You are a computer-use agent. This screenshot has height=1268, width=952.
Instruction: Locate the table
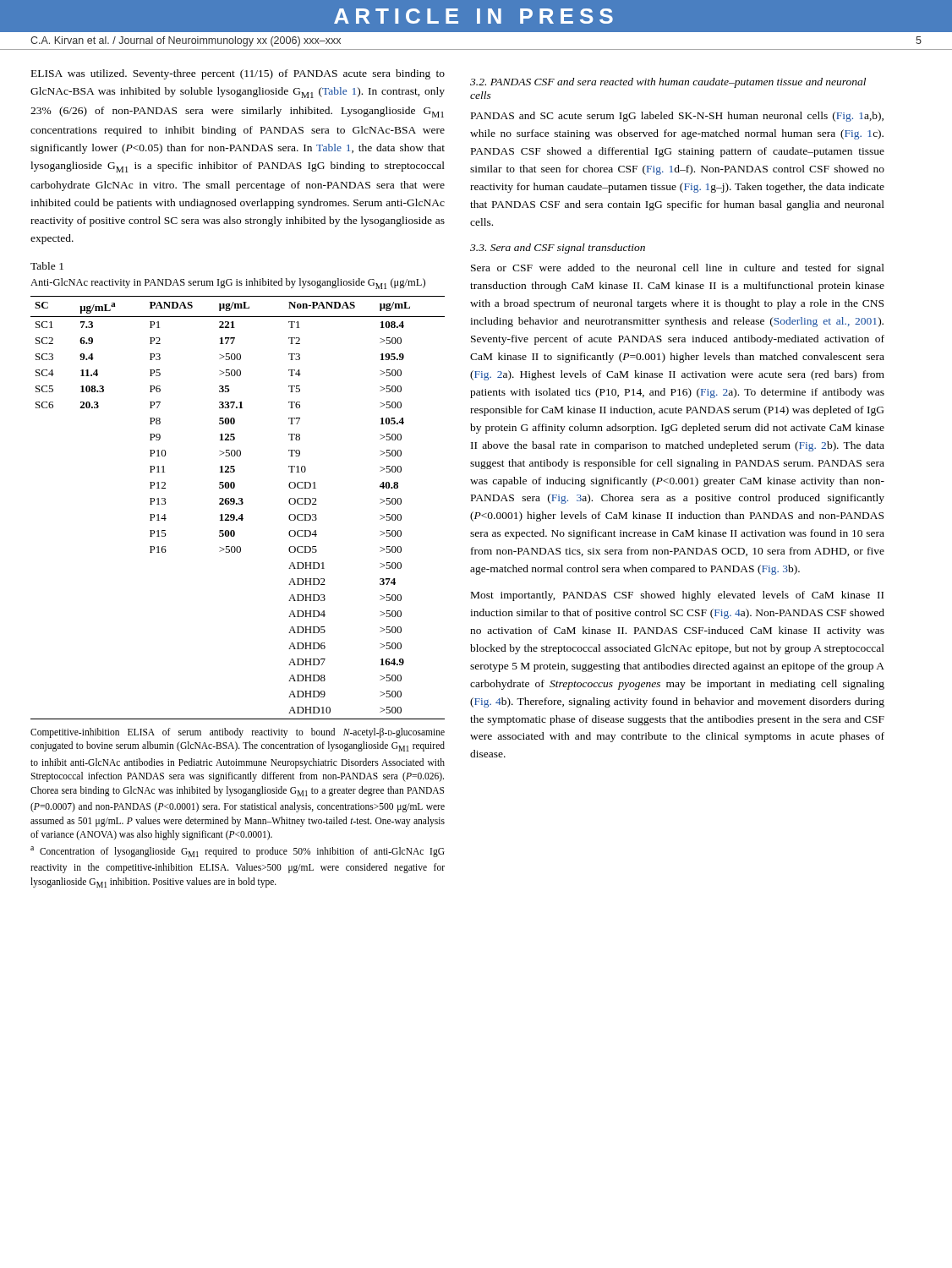pos(238,508)
